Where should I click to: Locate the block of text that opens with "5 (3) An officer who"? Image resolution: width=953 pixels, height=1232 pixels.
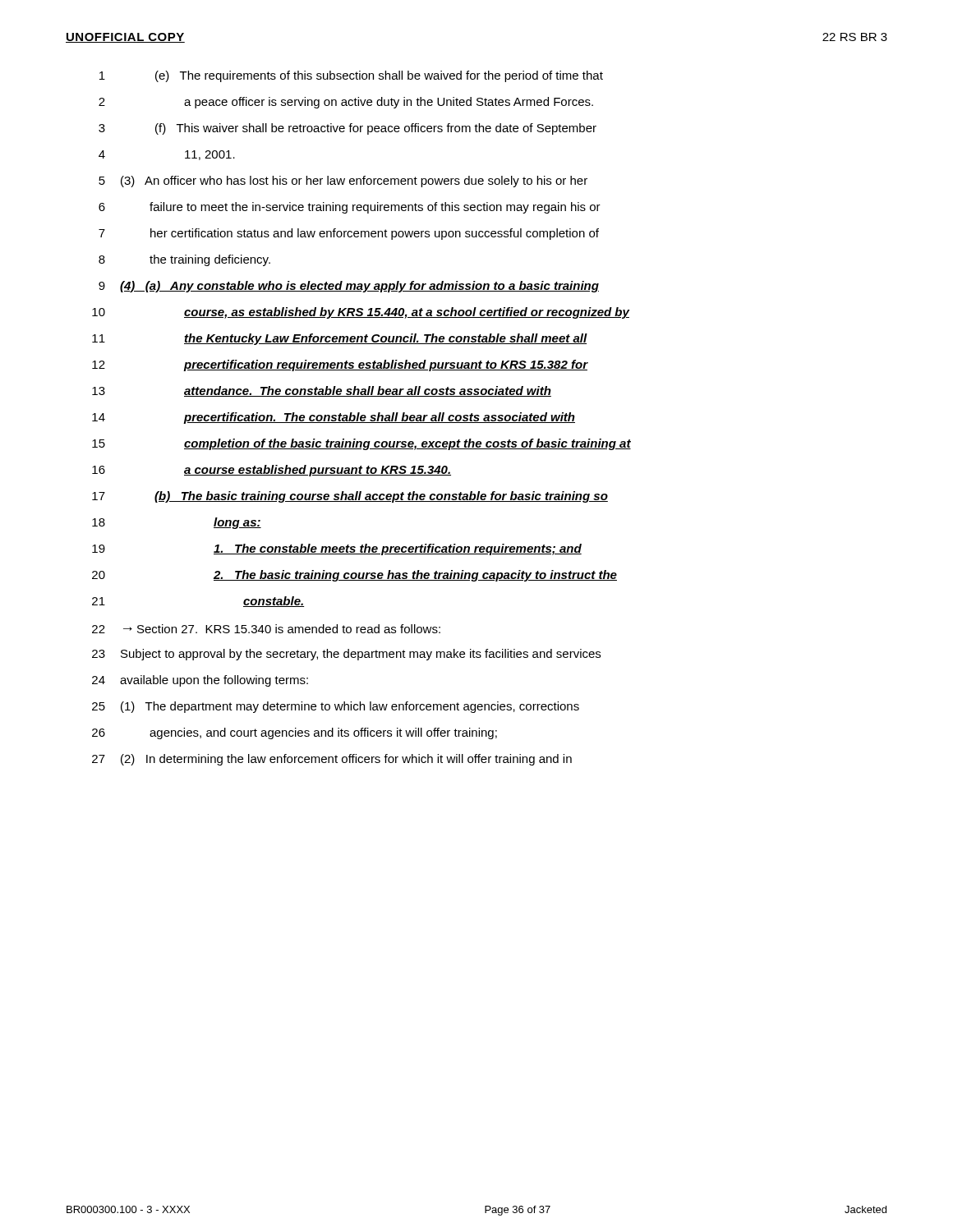click(476, 180)
